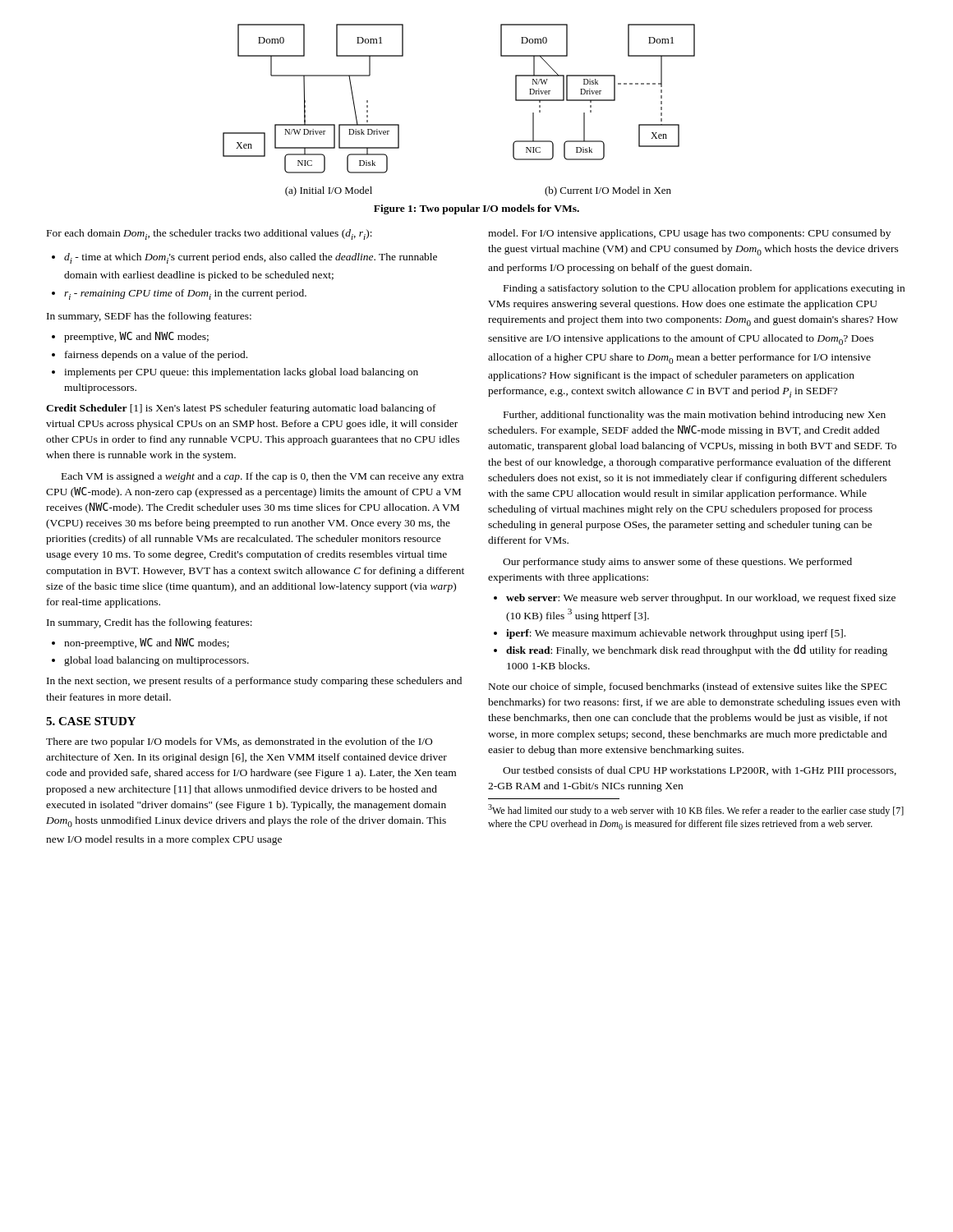The width and height of the screenshot is (953, 1232).
Task: Select the list item that reads "web server: We measure web server throughput."
Action: [x=701, y=606]
